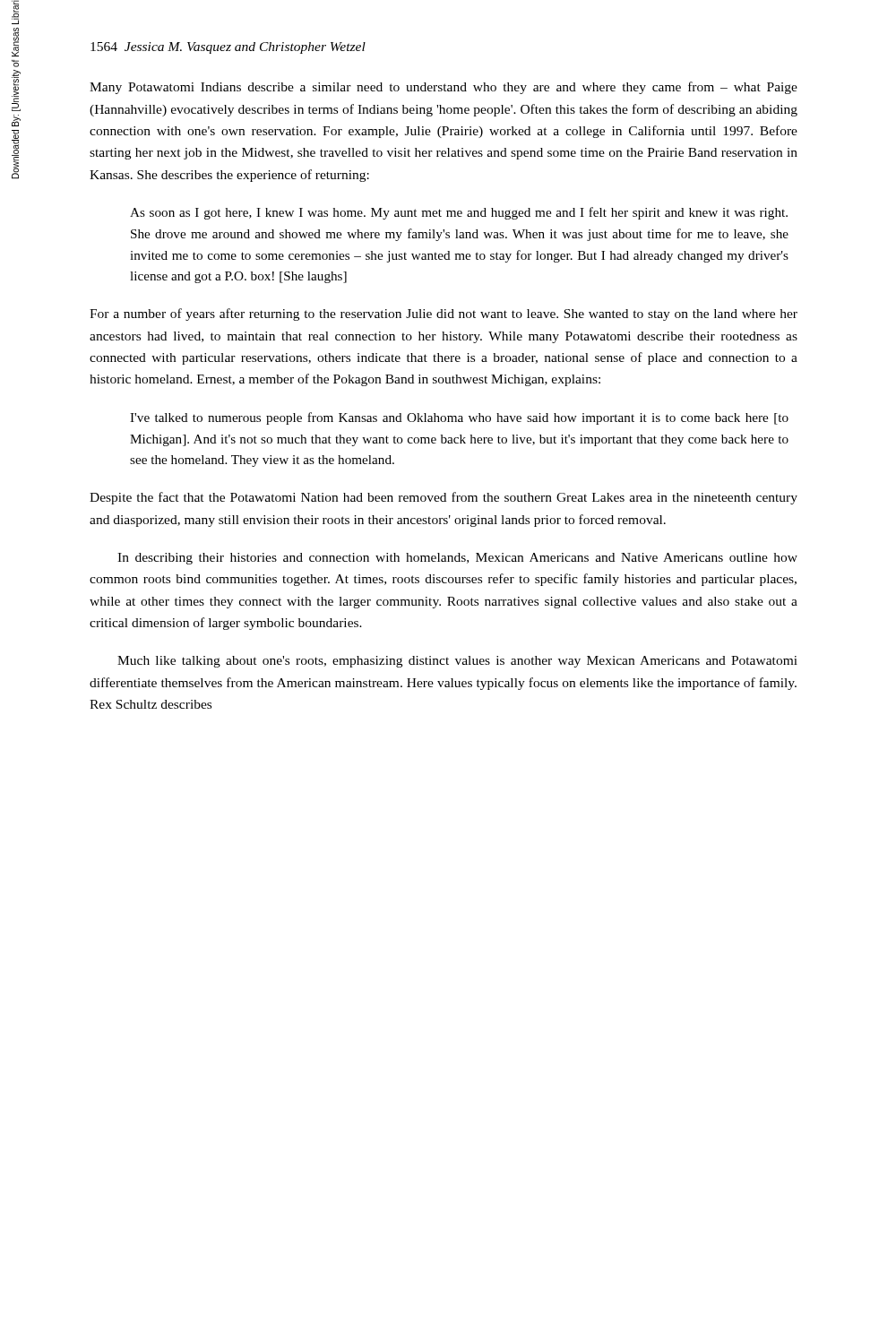Navigate to the text block starting "For a number of years after returning"
The width and height of the screenshot is (896, 1344).
click(444, 346)
